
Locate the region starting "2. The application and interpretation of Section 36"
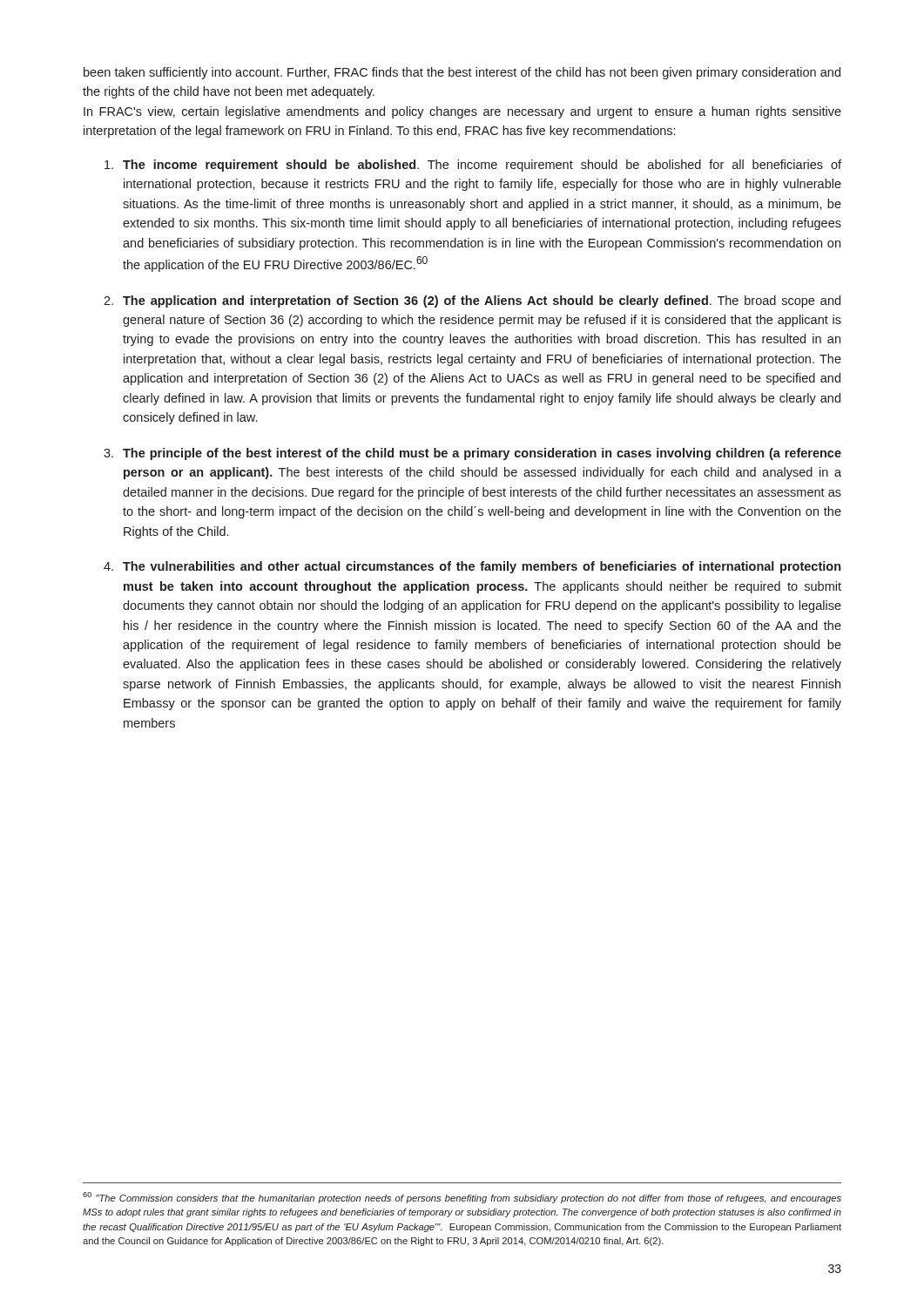coord(462,359)
